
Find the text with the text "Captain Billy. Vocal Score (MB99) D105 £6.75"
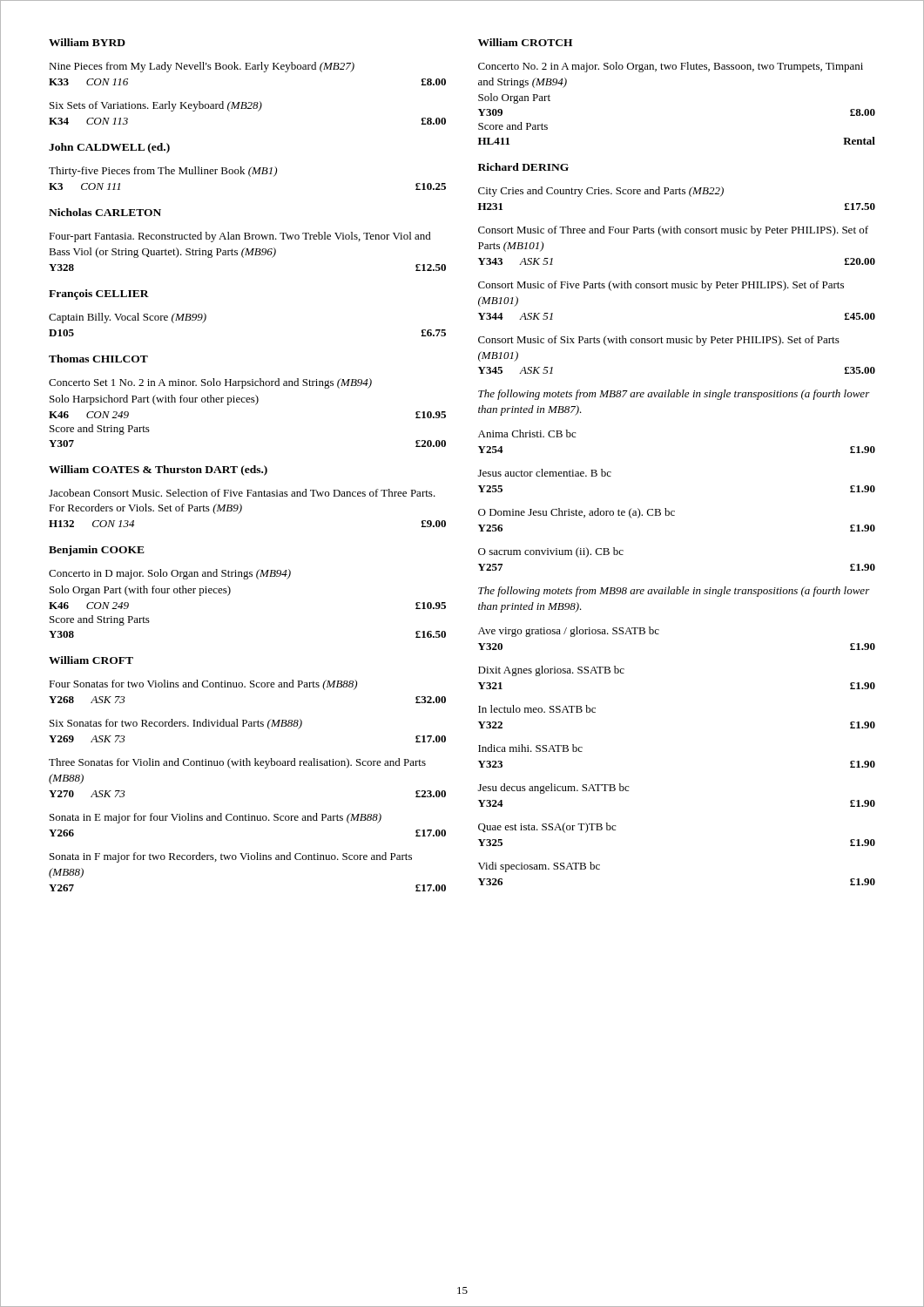(x=128, y=318)
